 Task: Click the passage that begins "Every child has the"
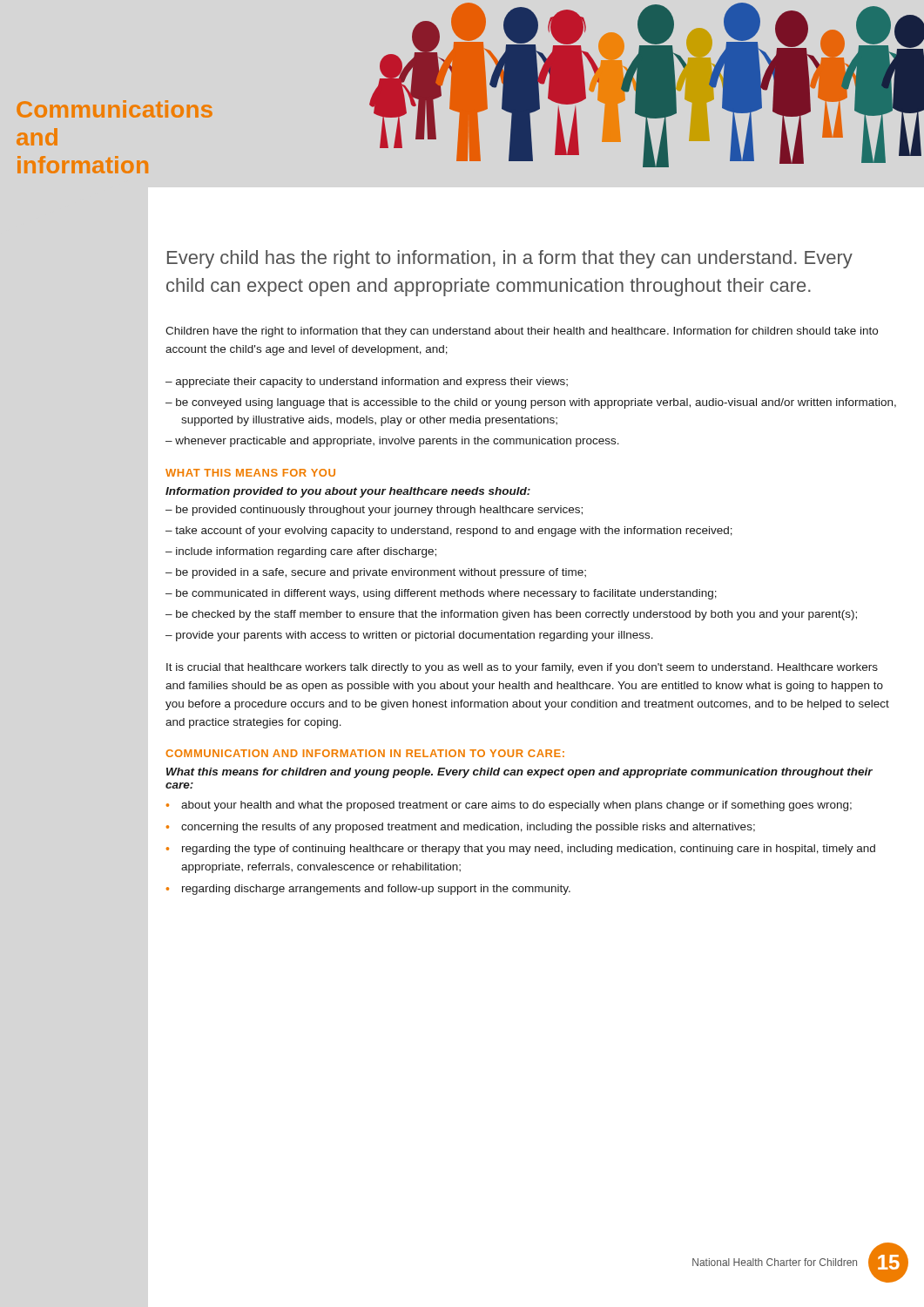(x=509, y=271)
